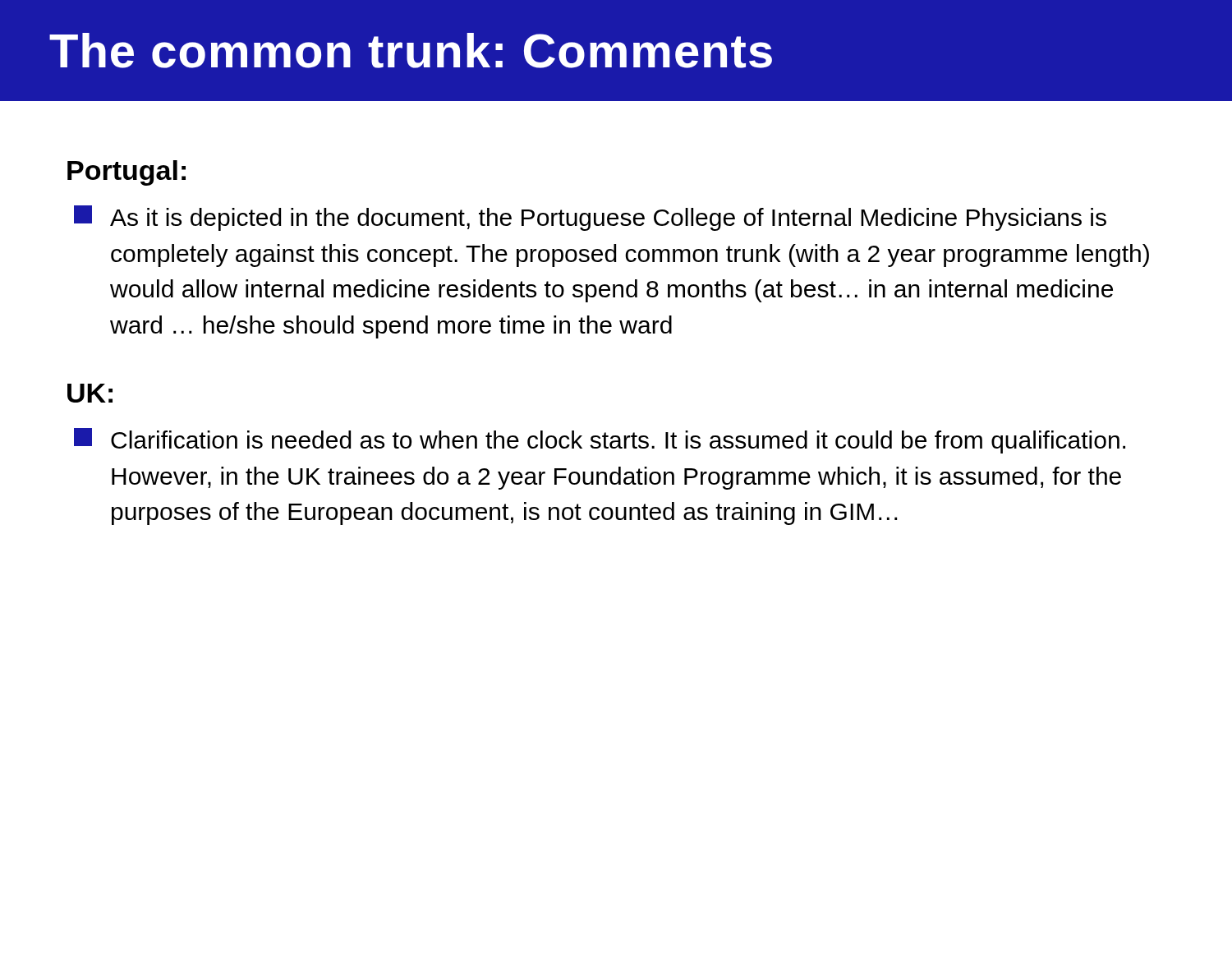Select the block starting "As it is depicted"
The height and width of the screenshot is (953, 1232).
(620, 271)
